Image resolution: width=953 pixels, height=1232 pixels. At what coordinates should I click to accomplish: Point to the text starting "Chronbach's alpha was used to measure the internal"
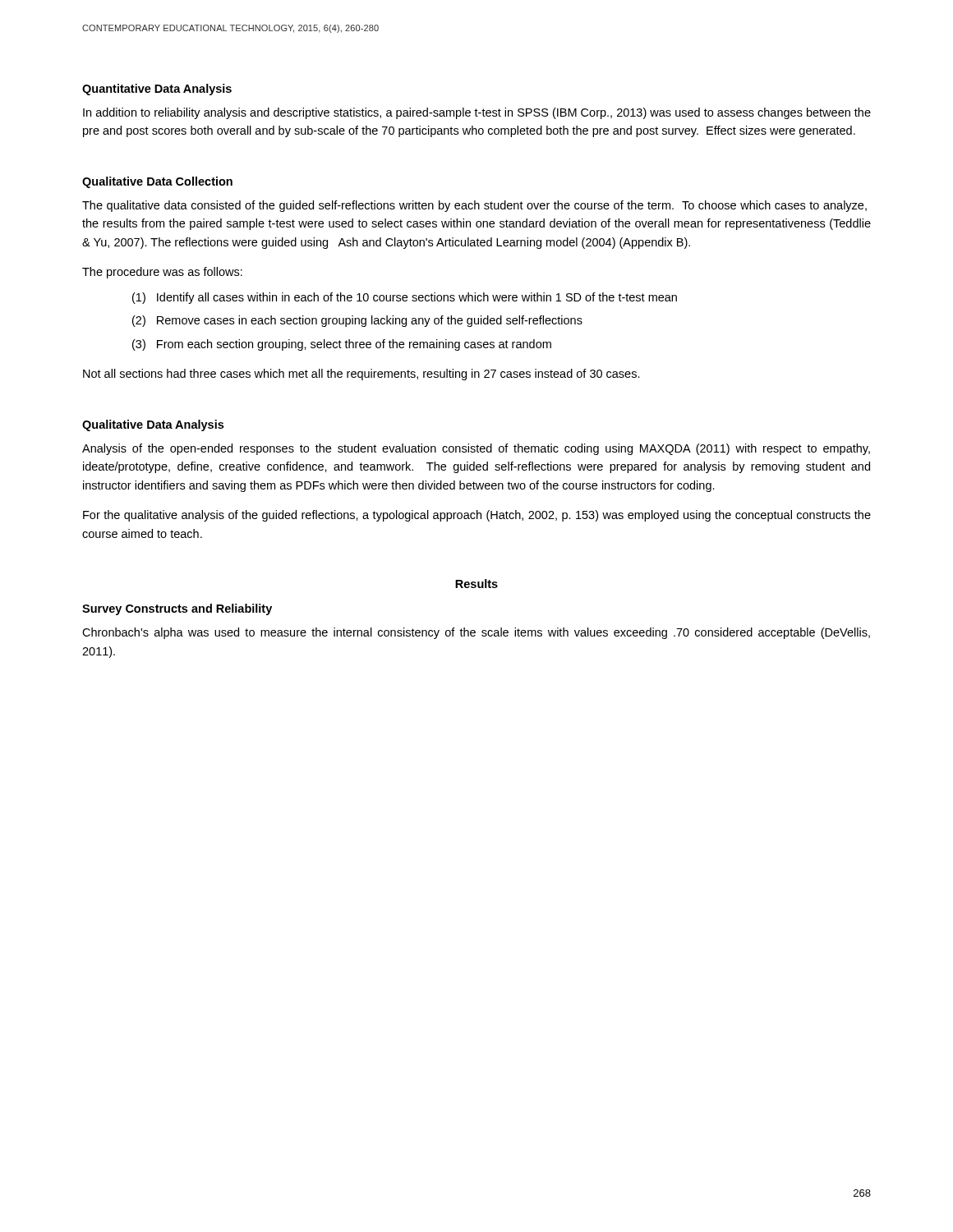tap(476, 642)
